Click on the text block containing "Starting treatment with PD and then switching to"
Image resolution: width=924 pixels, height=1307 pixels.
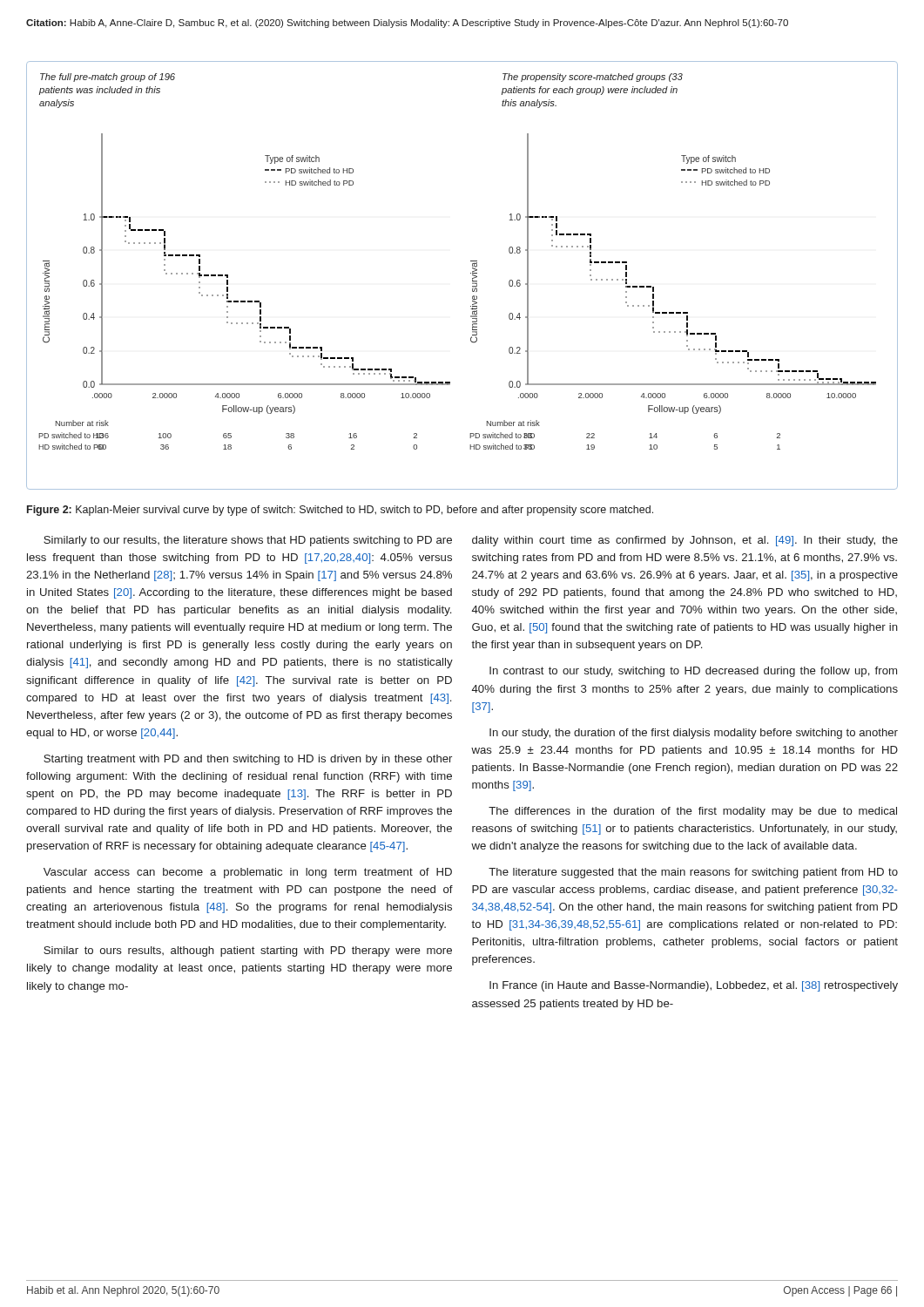click(x=239, y=802)
